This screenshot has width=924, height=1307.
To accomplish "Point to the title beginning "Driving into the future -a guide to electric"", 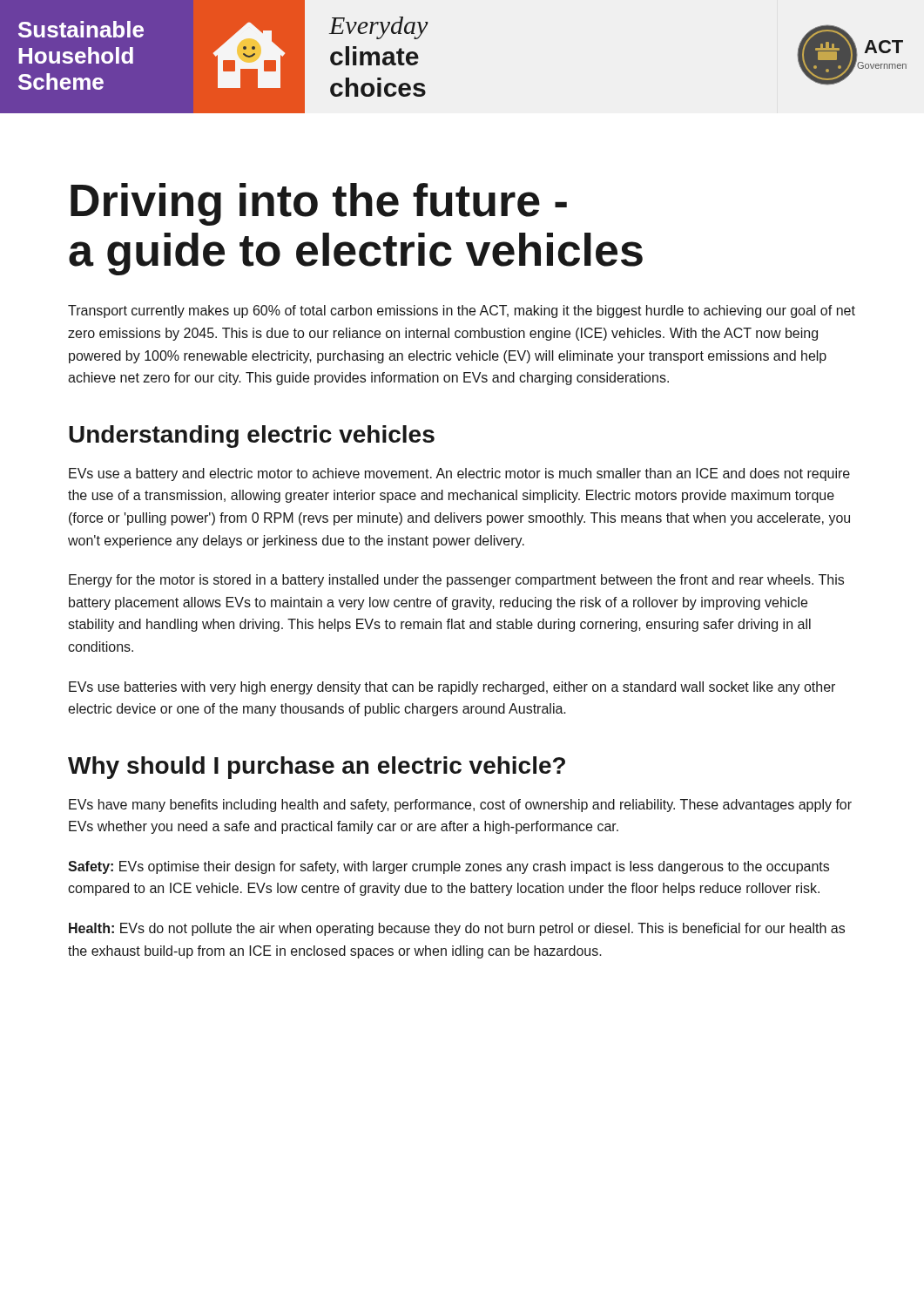I will 356,226.
